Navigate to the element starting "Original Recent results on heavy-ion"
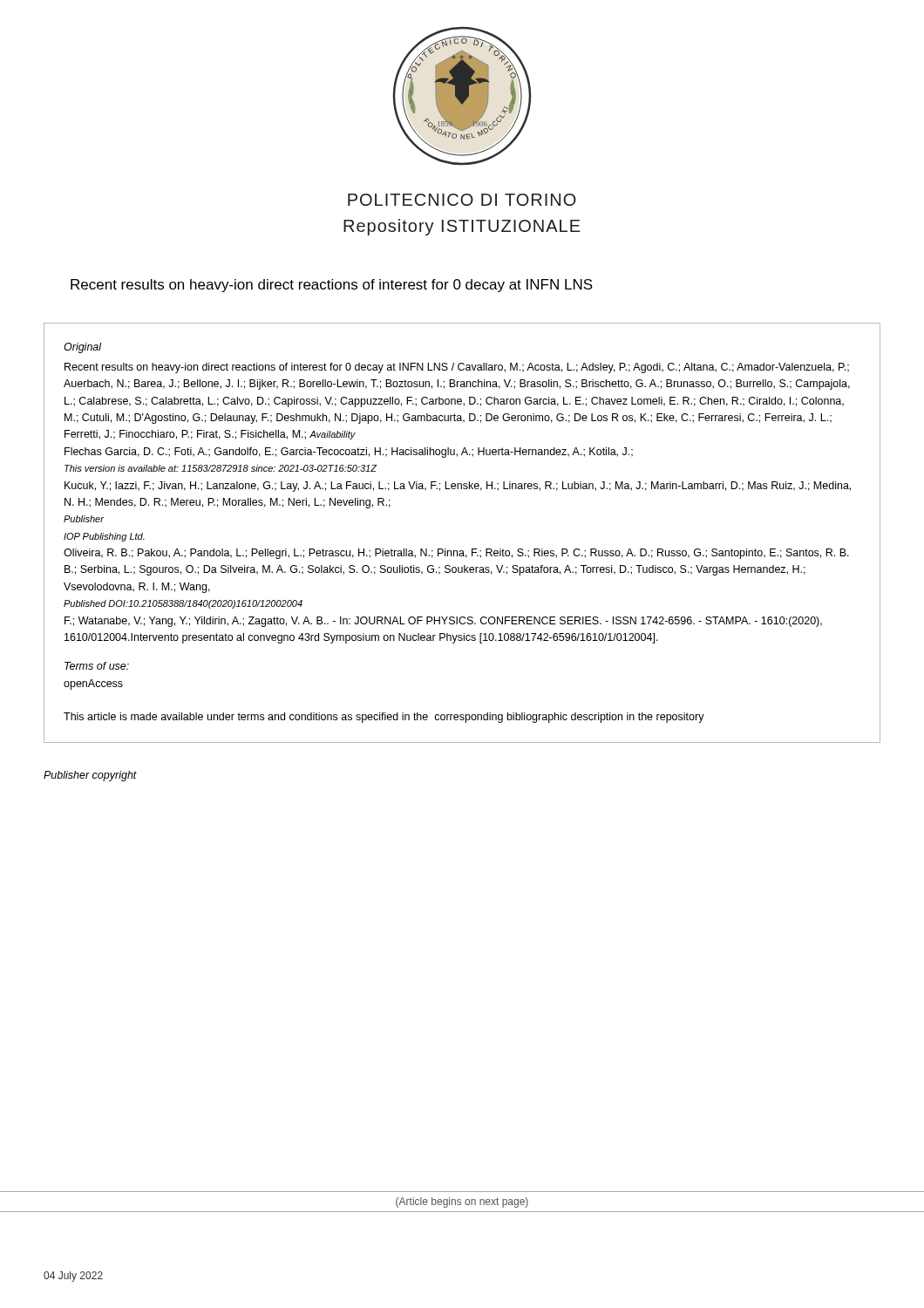This screenshot has height=1308, width=924. pyautogui.click(x=83, y=348)
